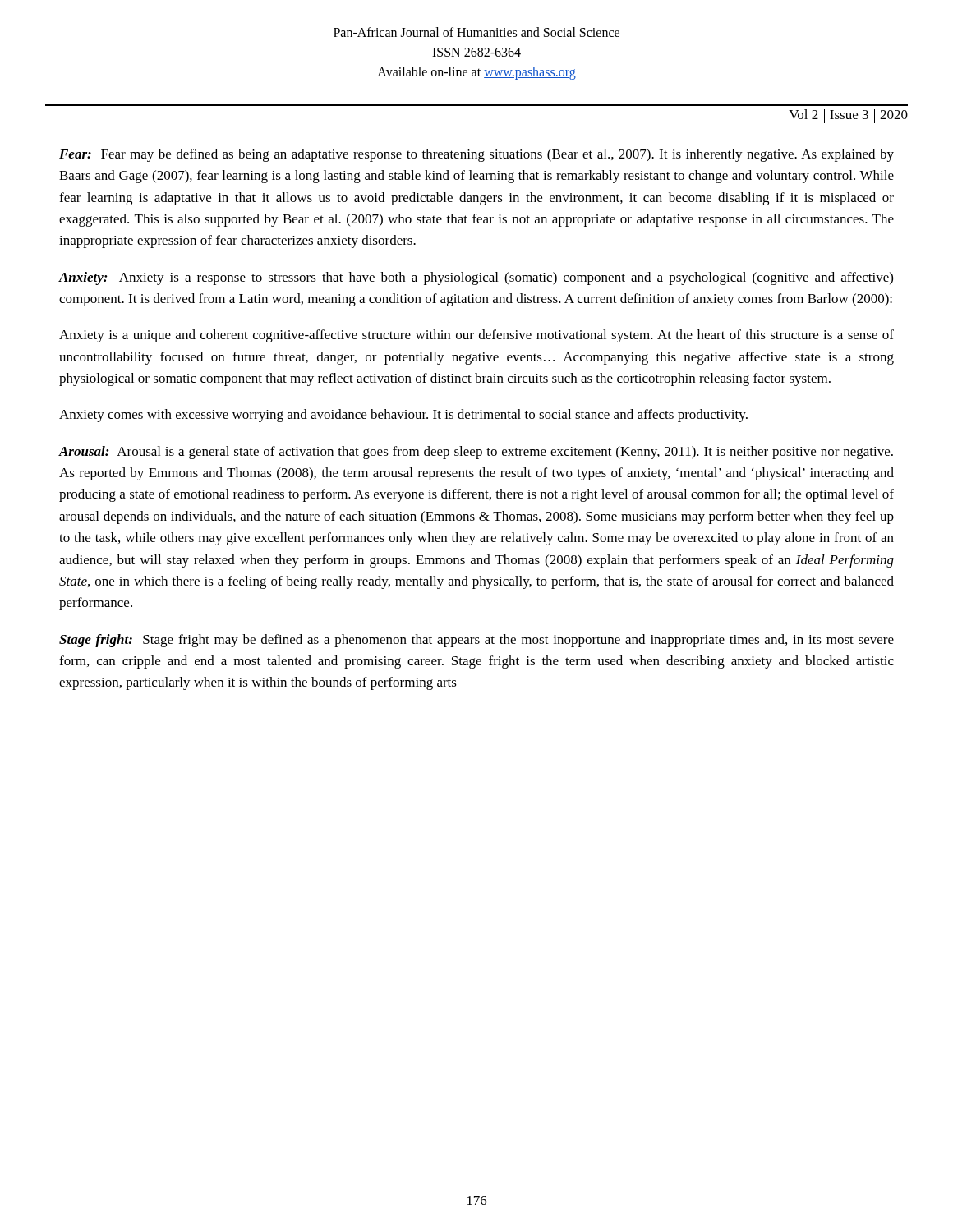The height and width of the screenshot is (1232, 953).
Task: Select the region starting "Anxiety comes with"
Action: click(x=404, y=415)
